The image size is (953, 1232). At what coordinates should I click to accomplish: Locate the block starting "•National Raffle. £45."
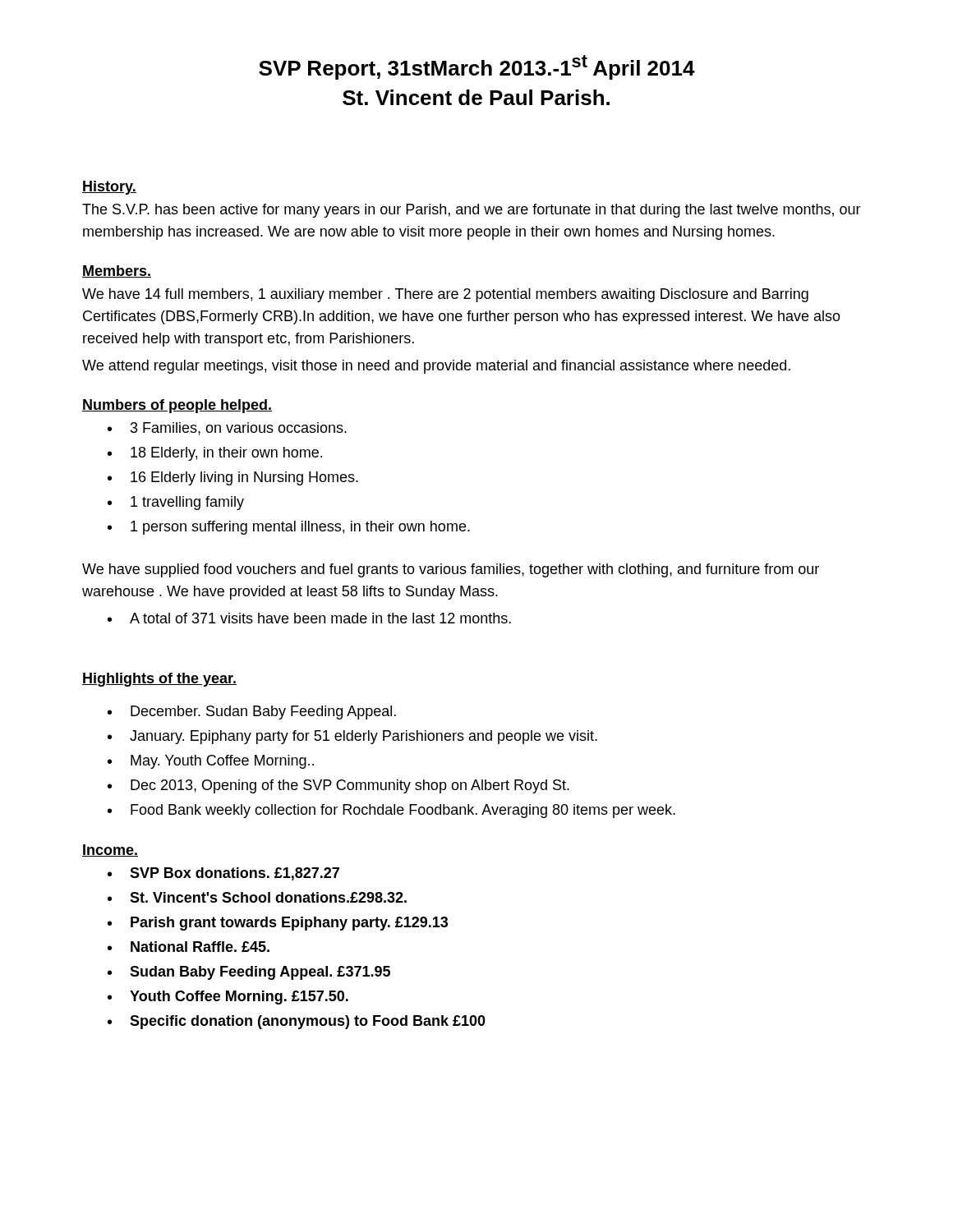click(189, 948)
